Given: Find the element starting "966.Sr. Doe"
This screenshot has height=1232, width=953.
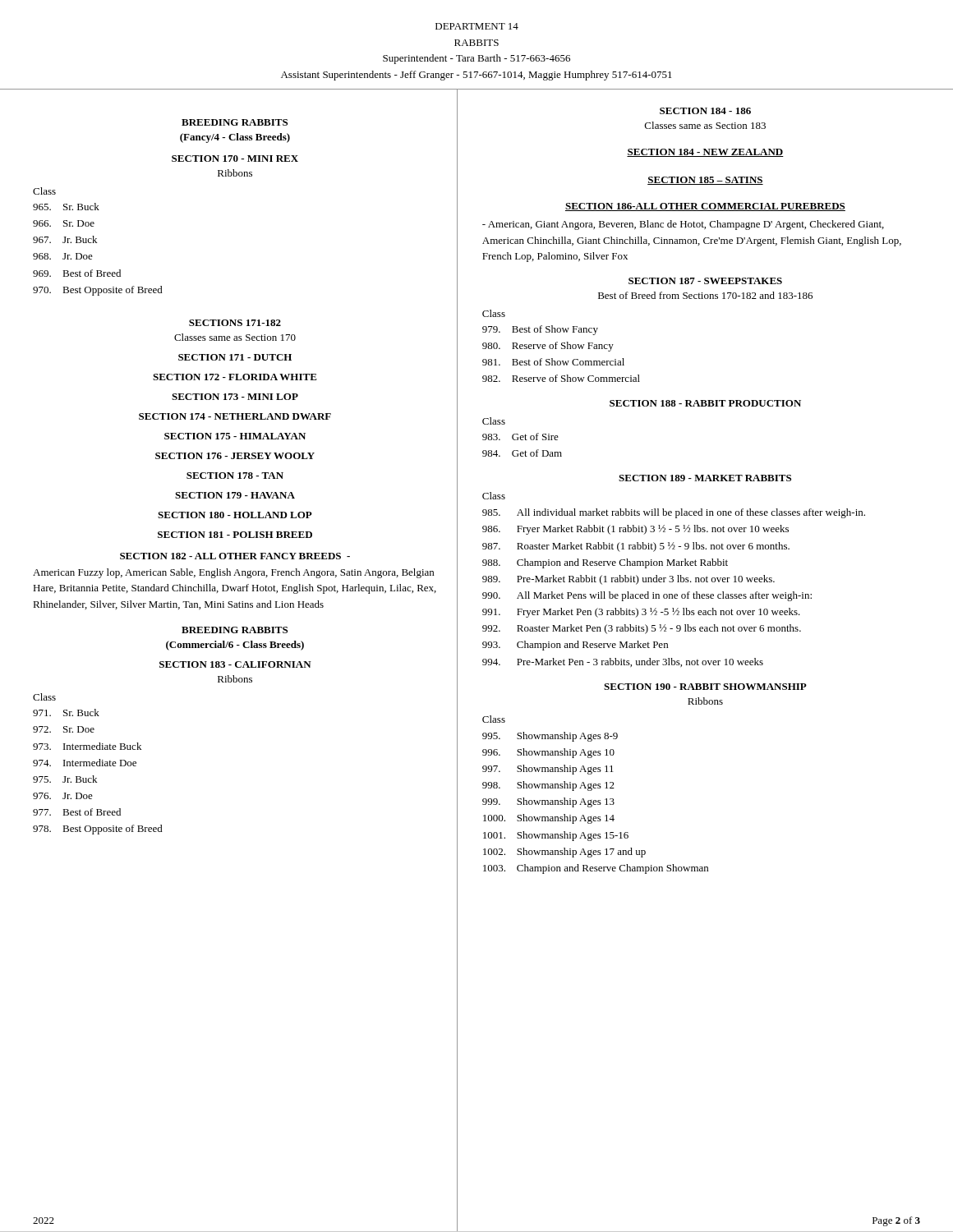Looking at the screenshot, I should pyautogui.click(x=64, y=224).
